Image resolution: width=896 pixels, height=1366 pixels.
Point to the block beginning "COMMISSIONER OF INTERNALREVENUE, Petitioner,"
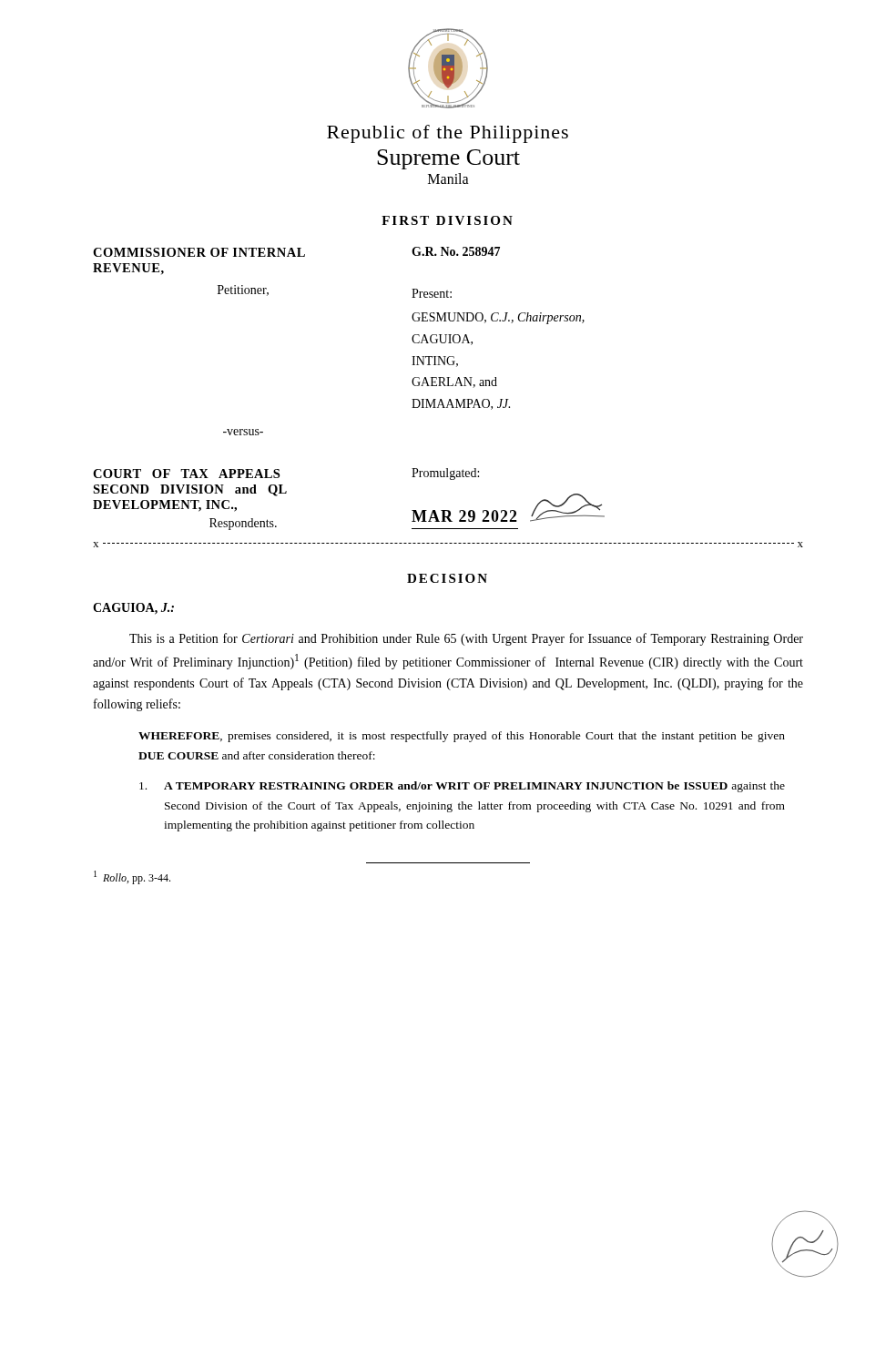(x=448, y=388)
